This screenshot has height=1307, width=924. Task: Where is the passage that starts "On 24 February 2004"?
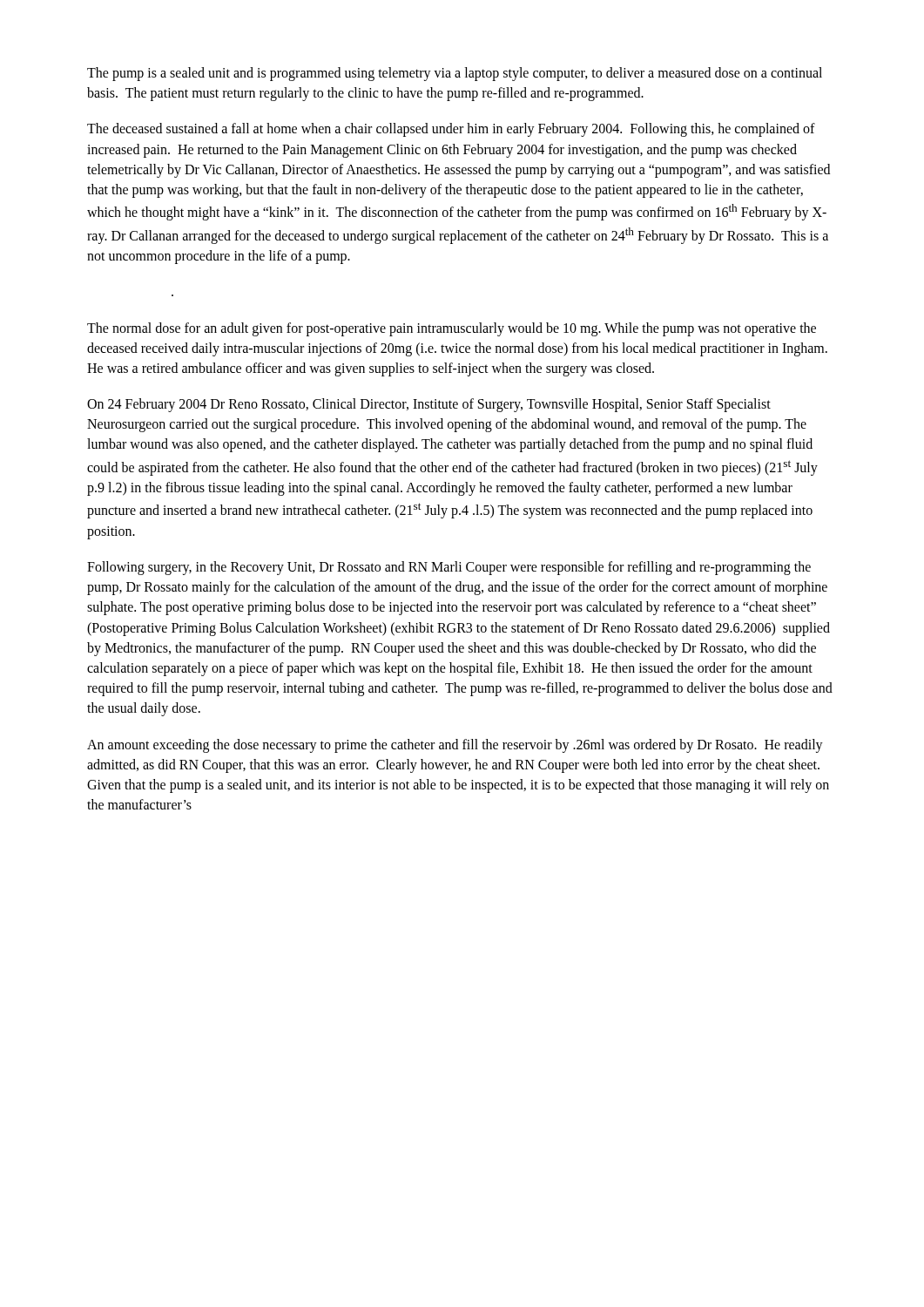tap(452, 467)
